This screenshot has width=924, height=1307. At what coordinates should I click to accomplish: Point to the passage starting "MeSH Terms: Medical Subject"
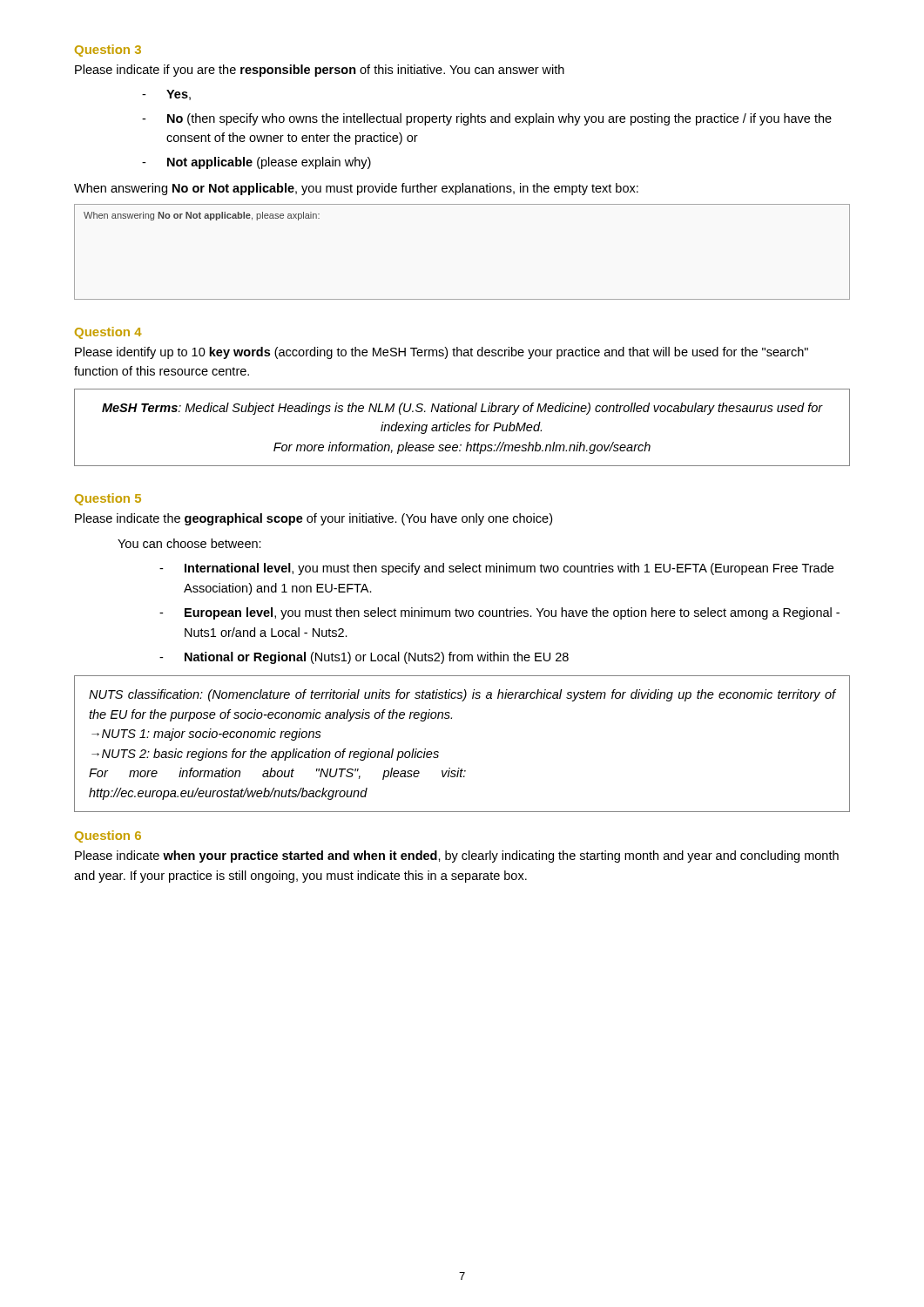462,427
